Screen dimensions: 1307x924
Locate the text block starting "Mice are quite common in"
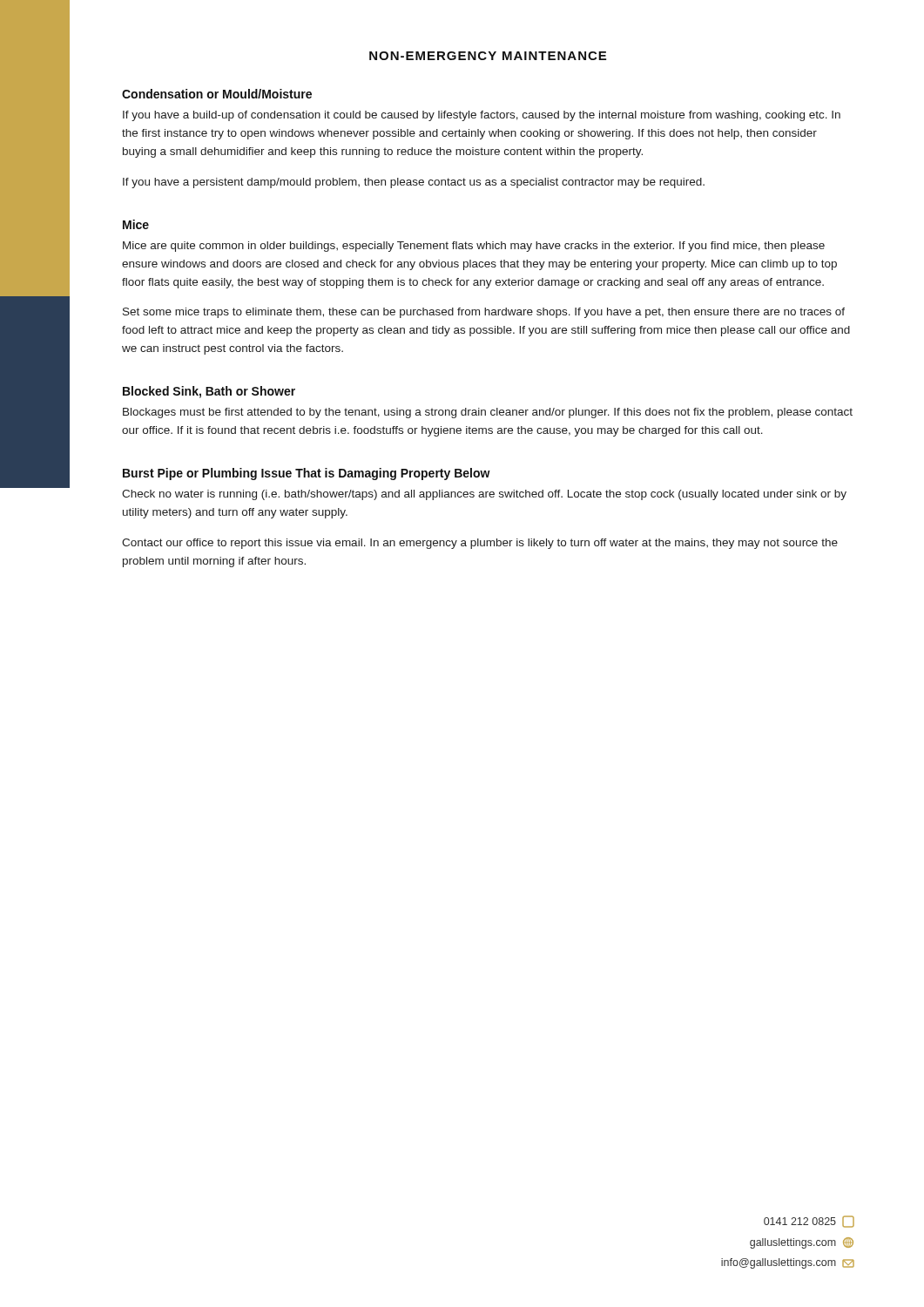pos(480,263)
